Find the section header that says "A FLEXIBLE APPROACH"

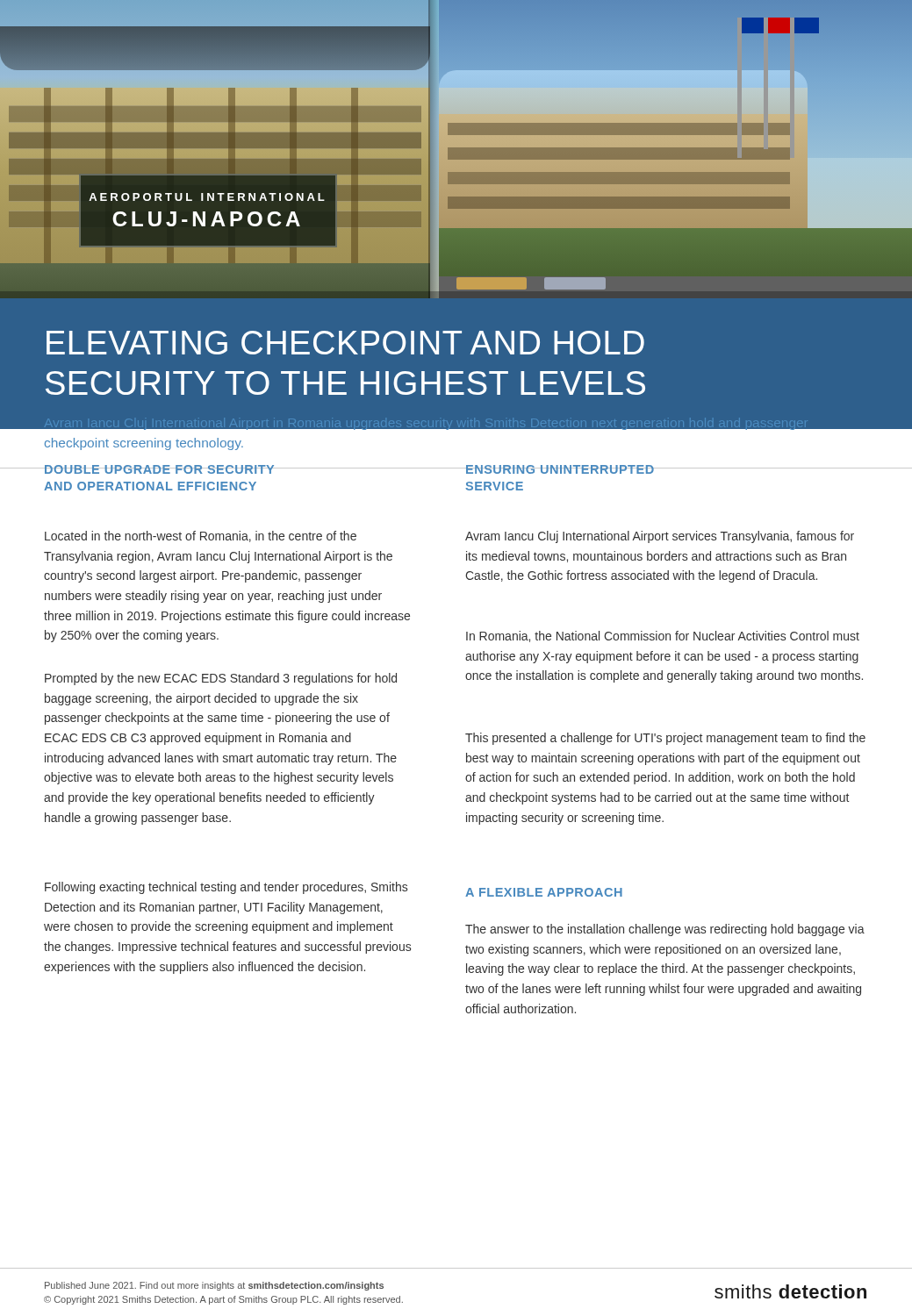point(544,892)
